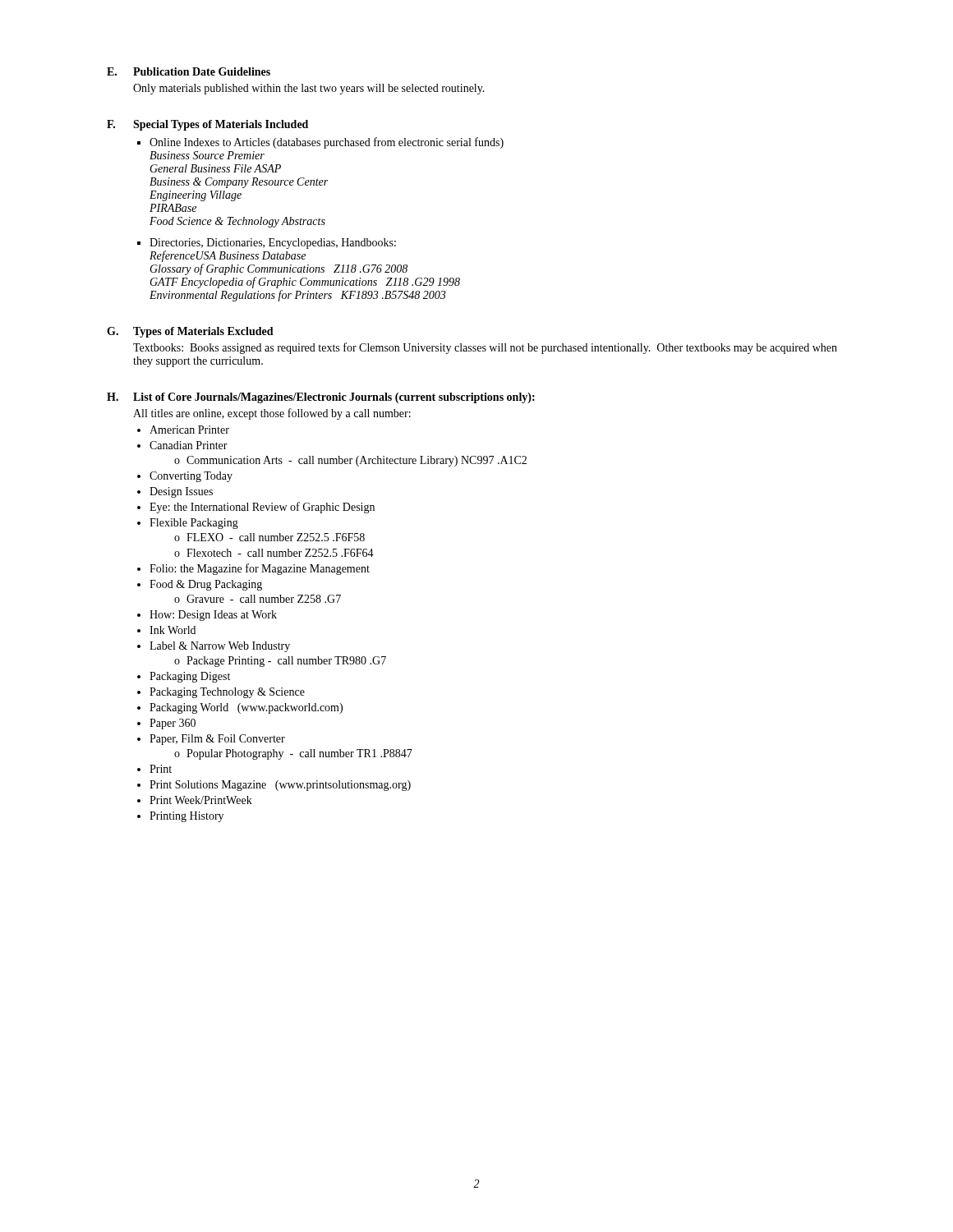Locate the list item that reads "Paper 360"
This screenshot has width=953, height=1232.
click(x=173, y=723)
